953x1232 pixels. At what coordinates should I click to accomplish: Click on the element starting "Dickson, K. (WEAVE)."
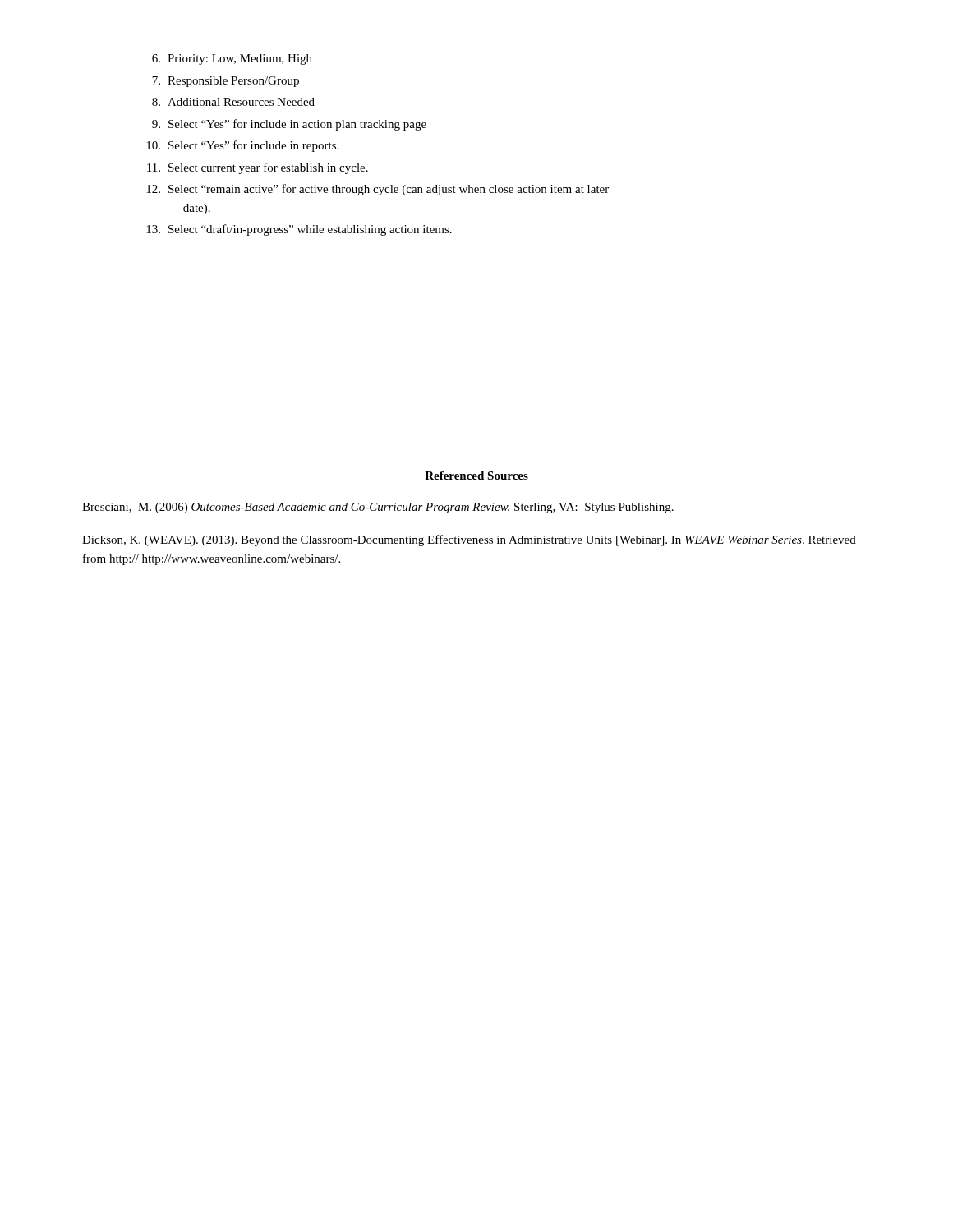coord(469,549)
